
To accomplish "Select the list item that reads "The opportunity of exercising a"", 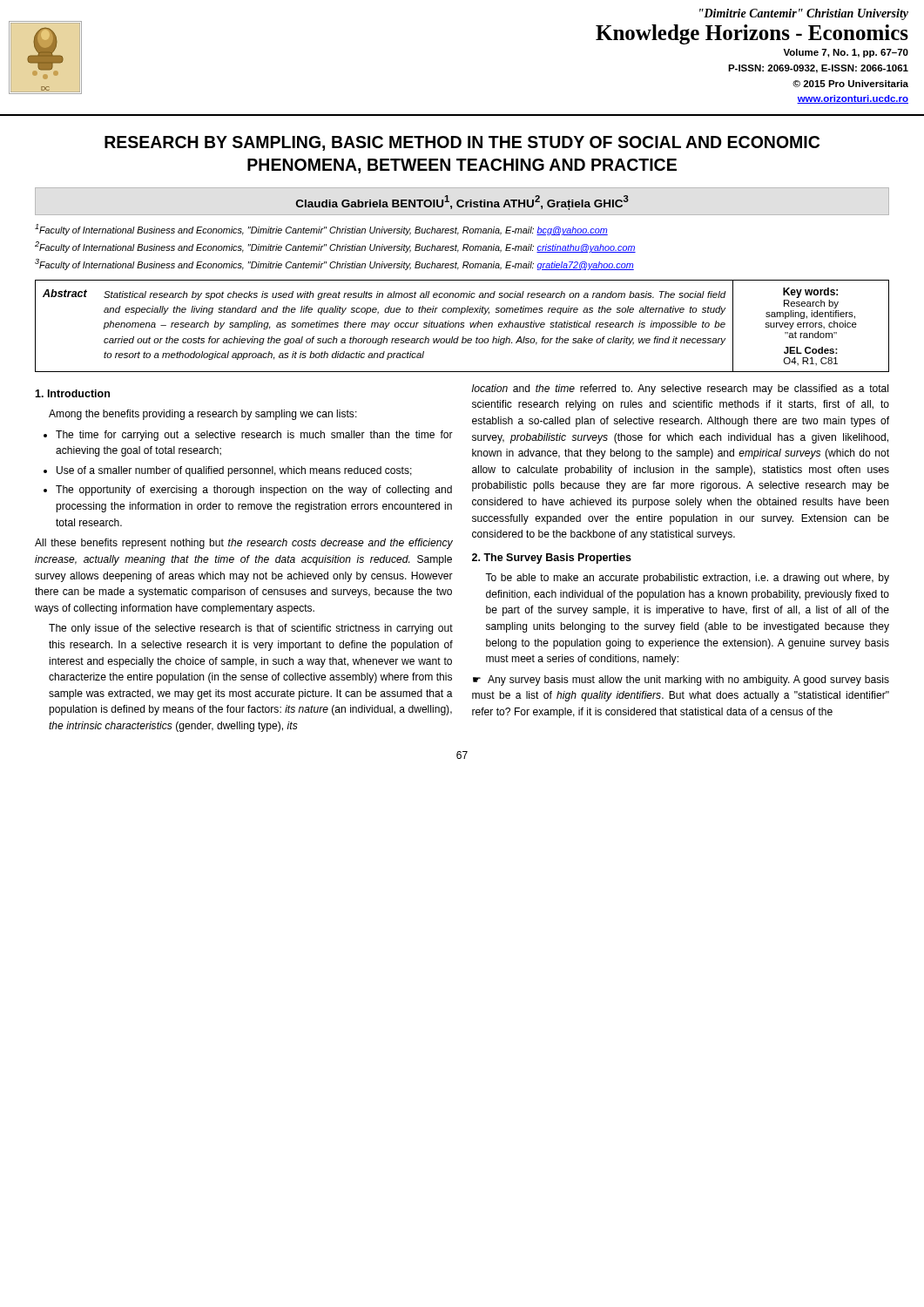I will point(254,506).
